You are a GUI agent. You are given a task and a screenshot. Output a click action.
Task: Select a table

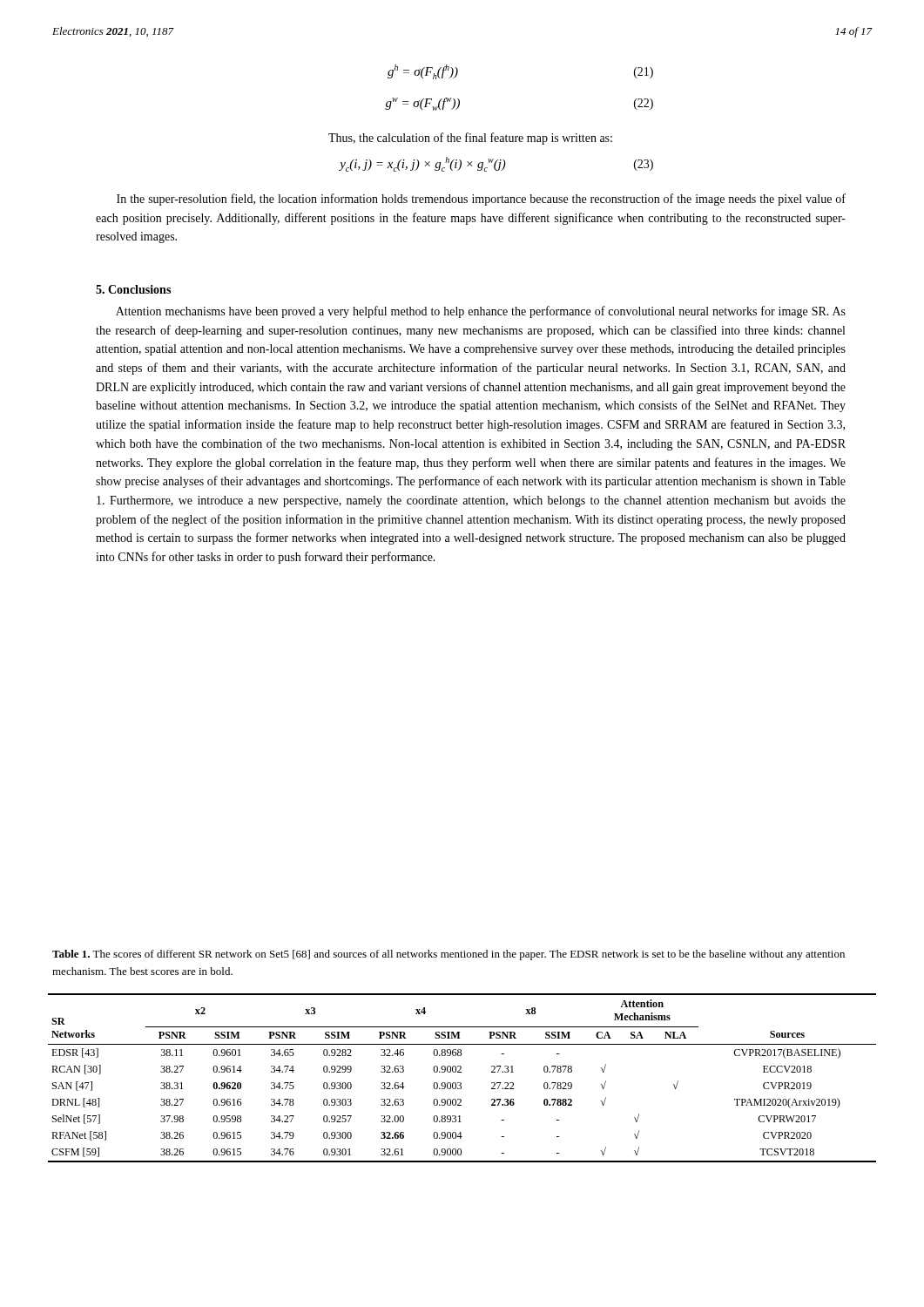(x=462, y=1078)
